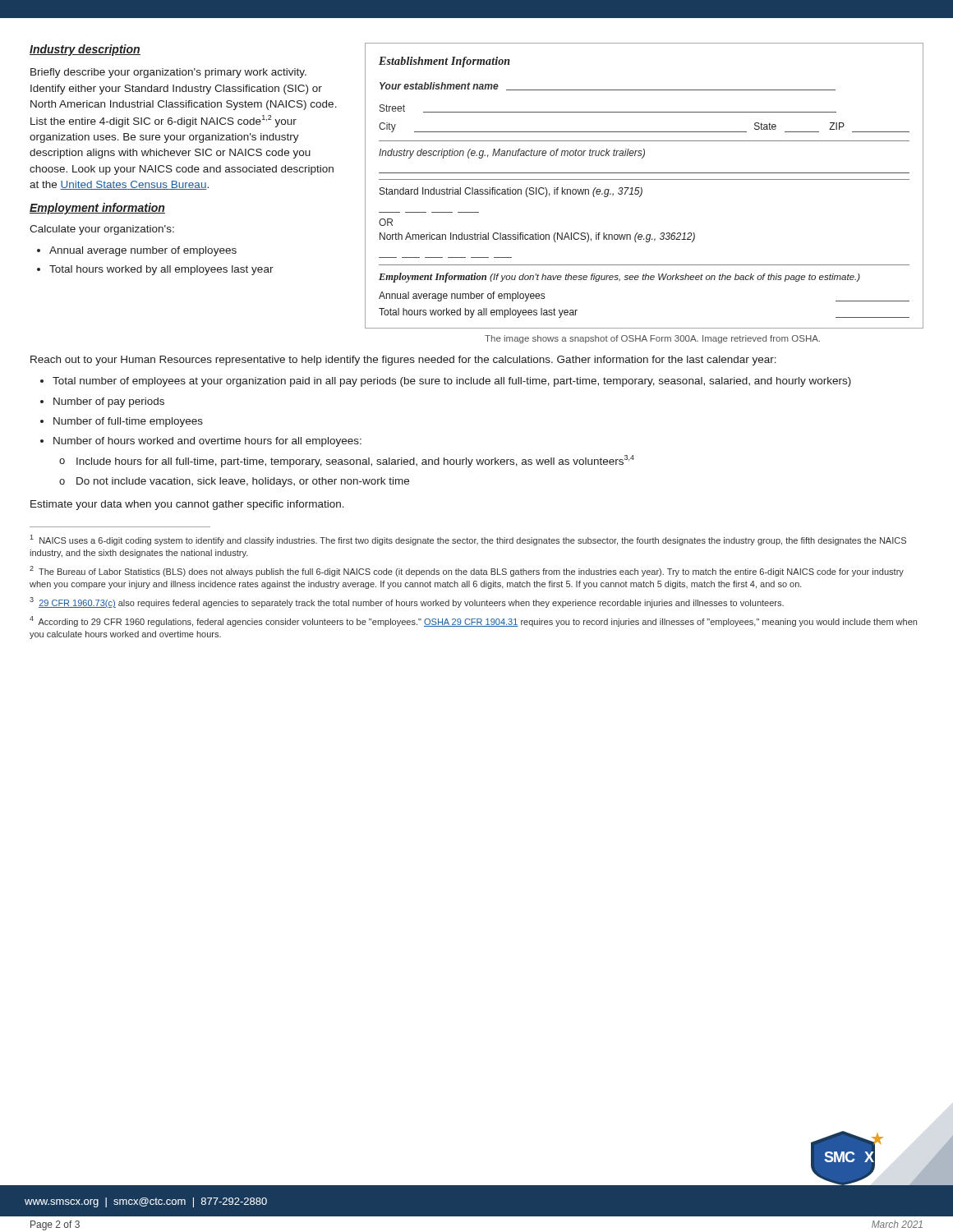This screenshot has width=953, height=1232.
Task: Locate the list item that reads "Include hours for all full-time, part-time,"
Action: 355,460
